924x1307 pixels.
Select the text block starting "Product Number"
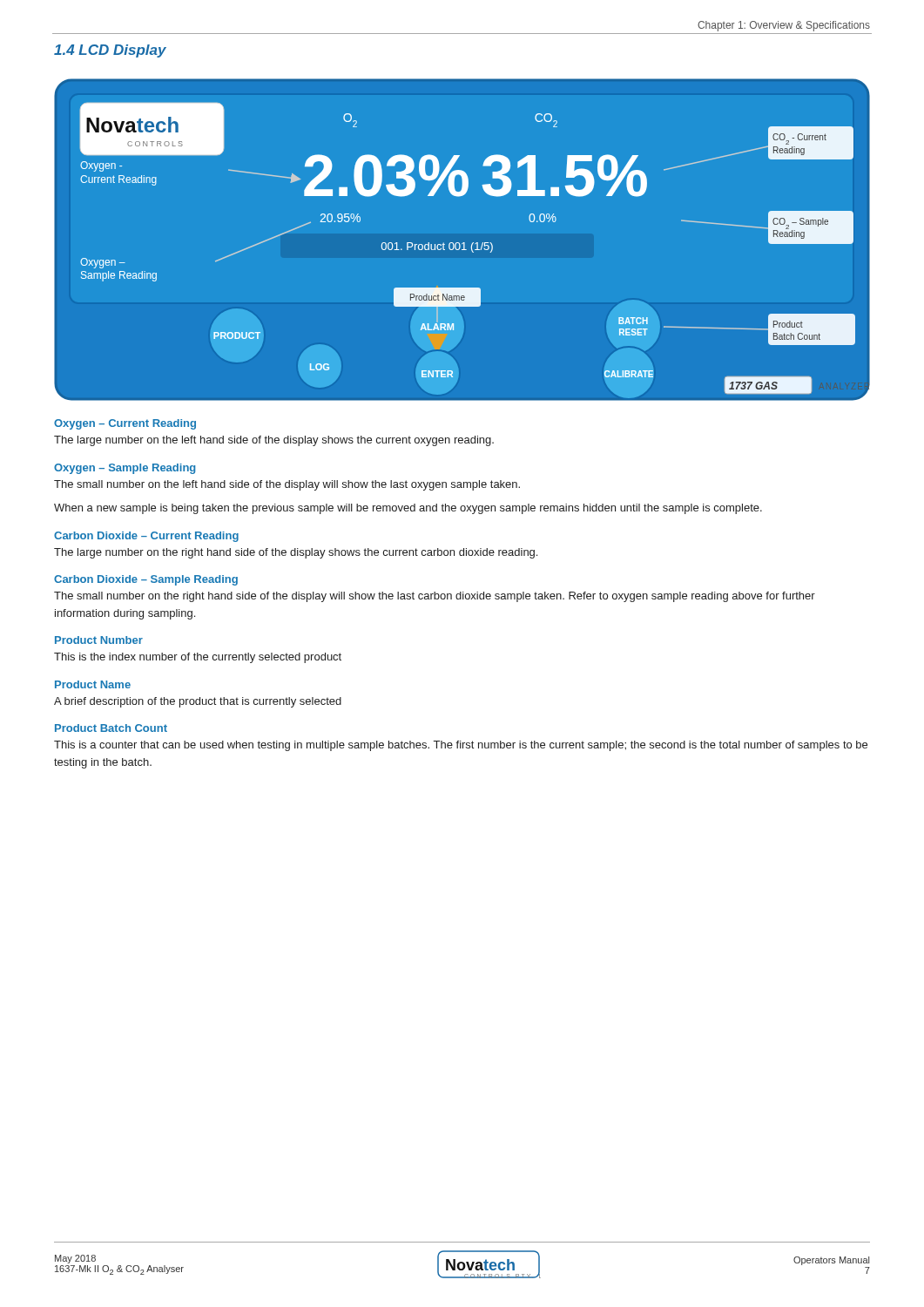98,640
